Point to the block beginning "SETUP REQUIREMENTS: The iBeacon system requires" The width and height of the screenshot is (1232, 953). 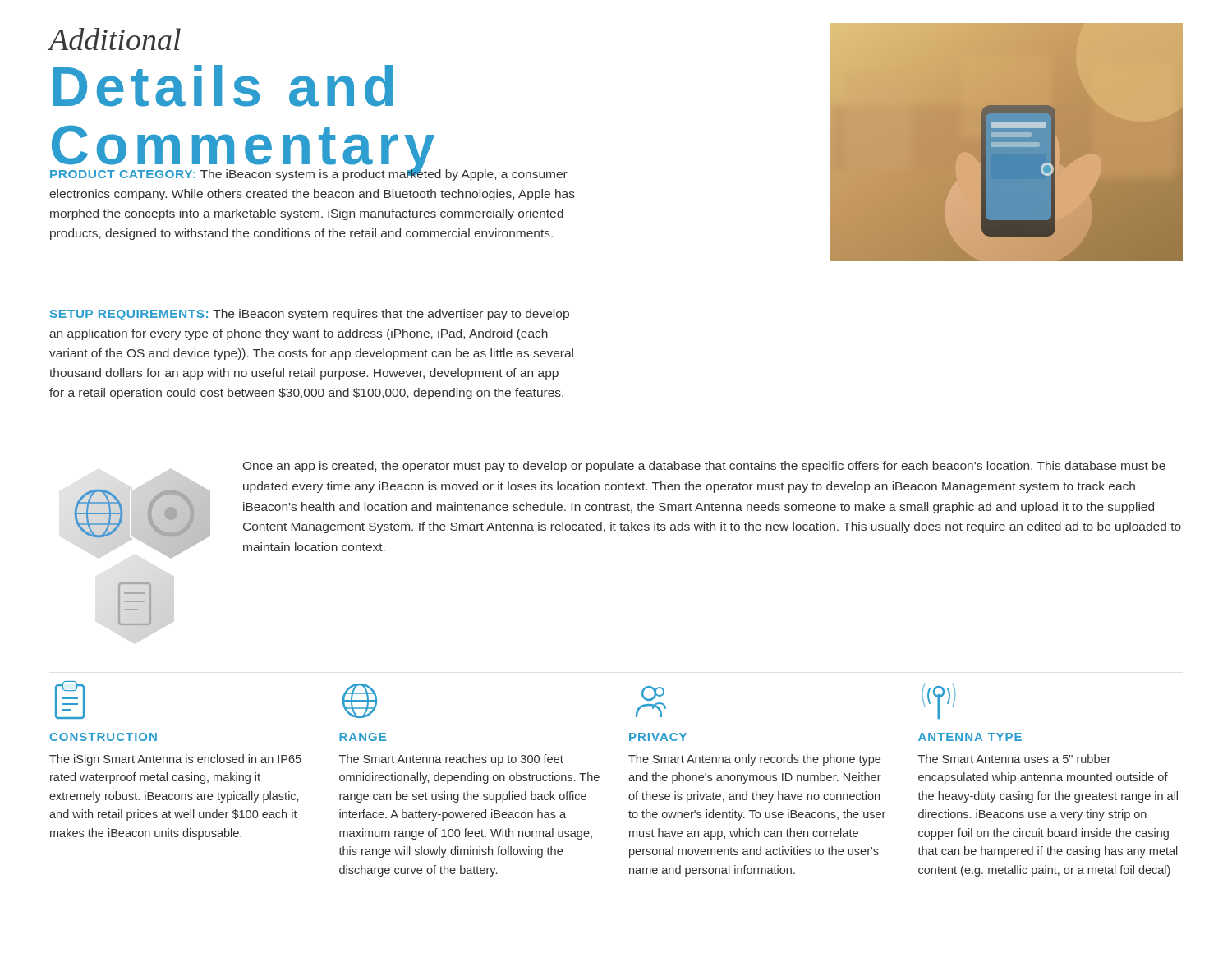pos(312,353)
